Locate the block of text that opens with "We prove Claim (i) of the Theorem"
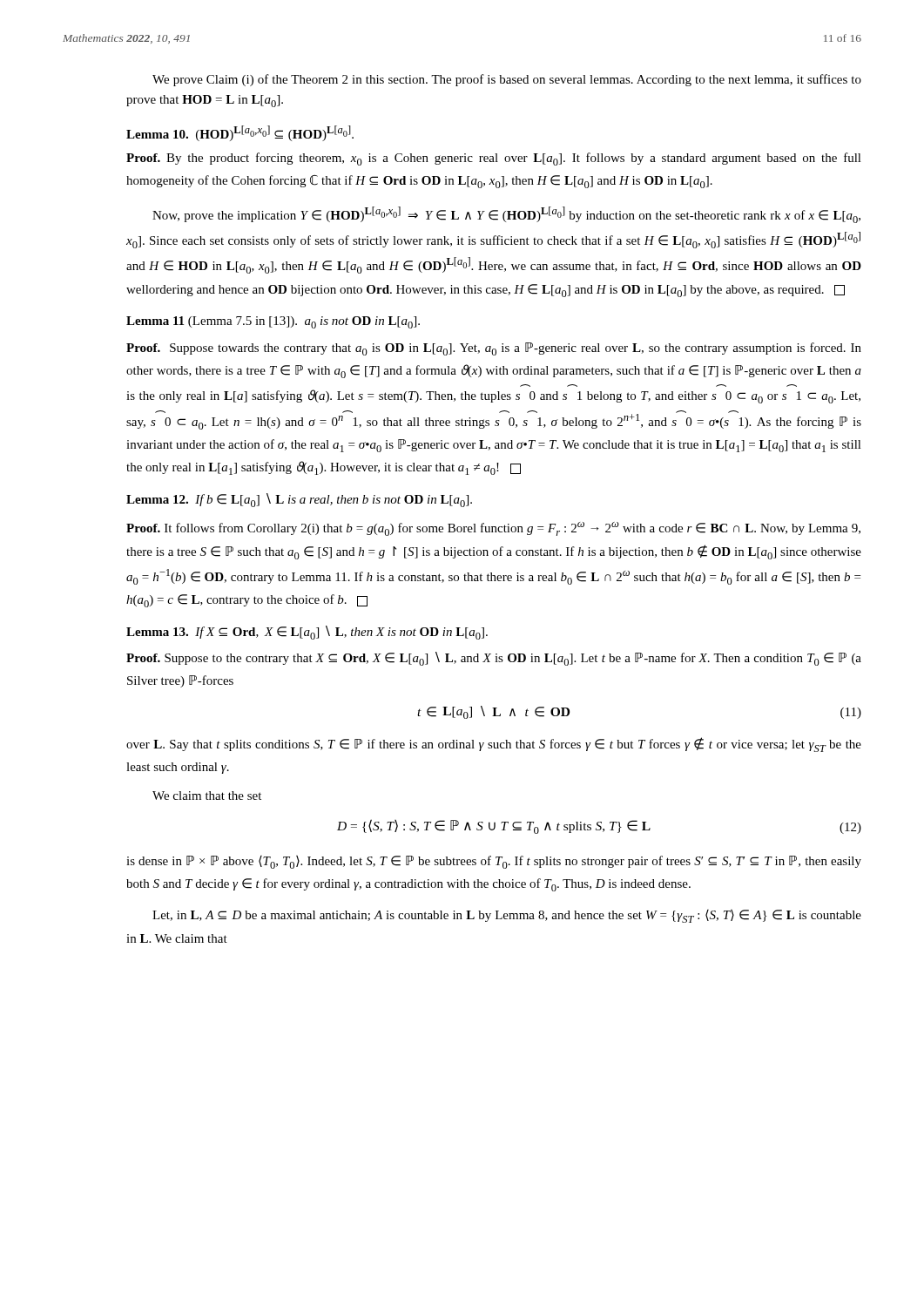924x1307 pixels. click(x=494, y=91)
